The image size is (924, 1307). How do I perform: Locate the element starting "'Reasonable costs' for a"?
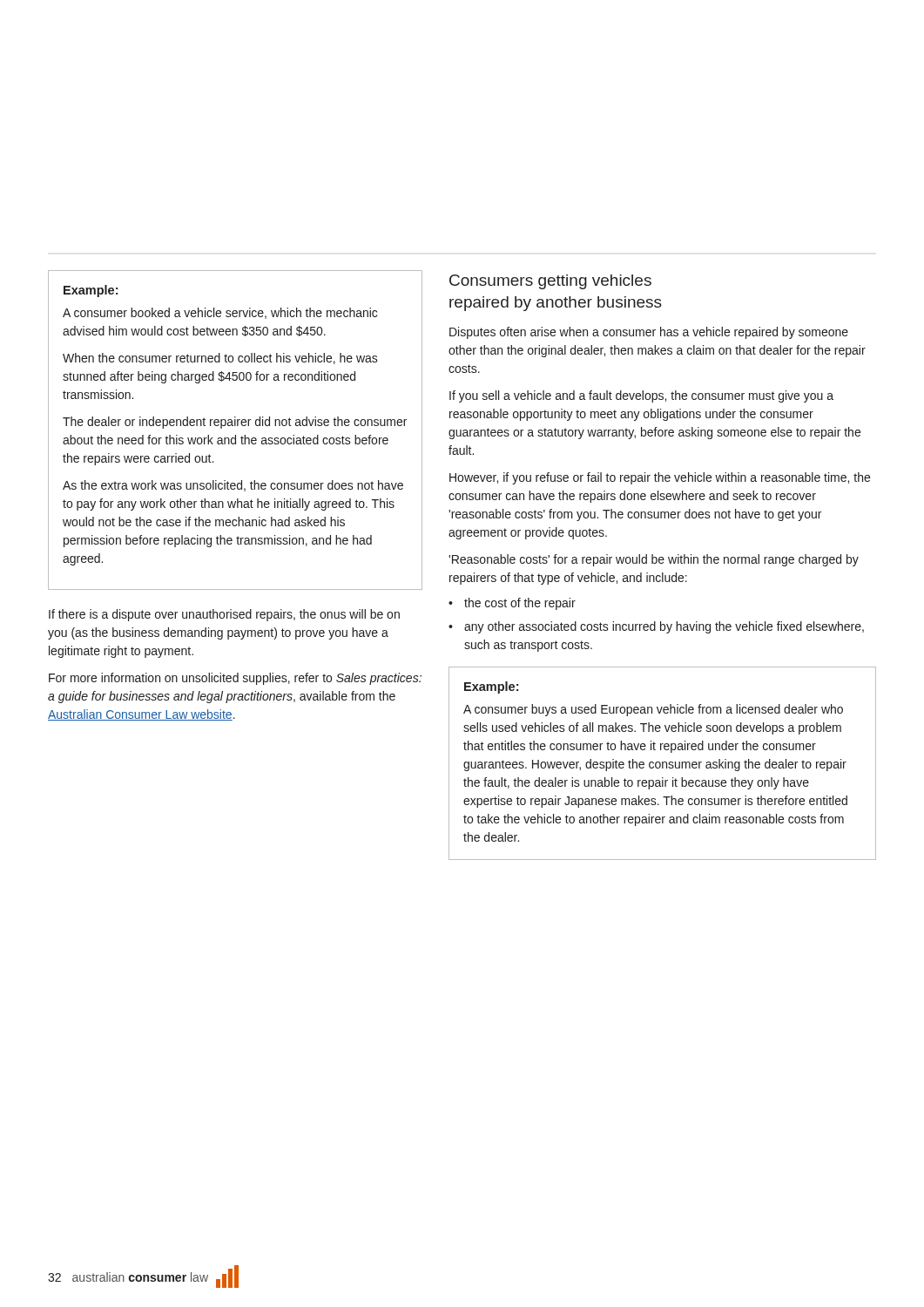click(653, 569)
